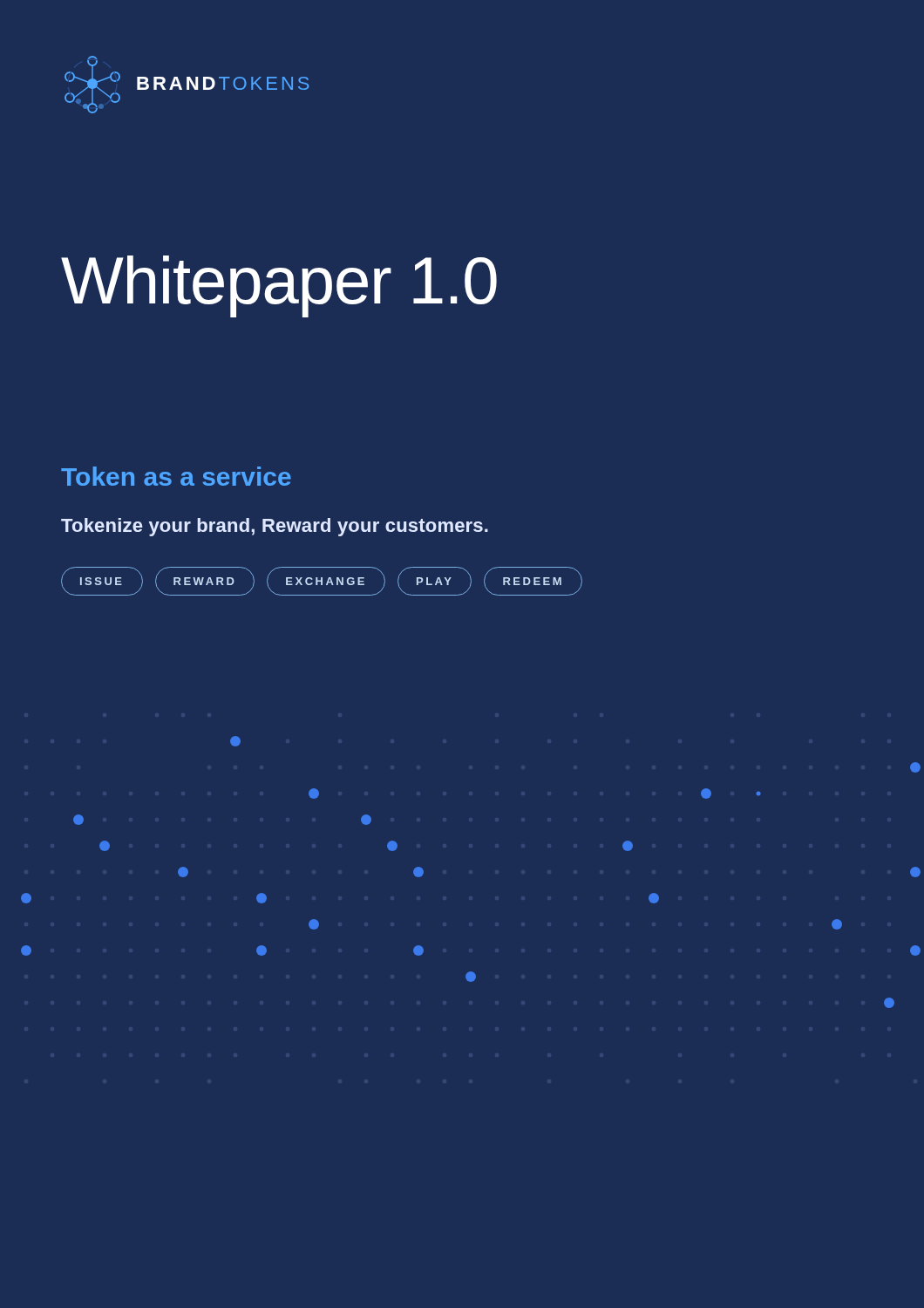Viewport: 924px width, 1308px height.
Task: Navigate to the block starting "Whitepaper 1.0"
Action: pos(280,281)
